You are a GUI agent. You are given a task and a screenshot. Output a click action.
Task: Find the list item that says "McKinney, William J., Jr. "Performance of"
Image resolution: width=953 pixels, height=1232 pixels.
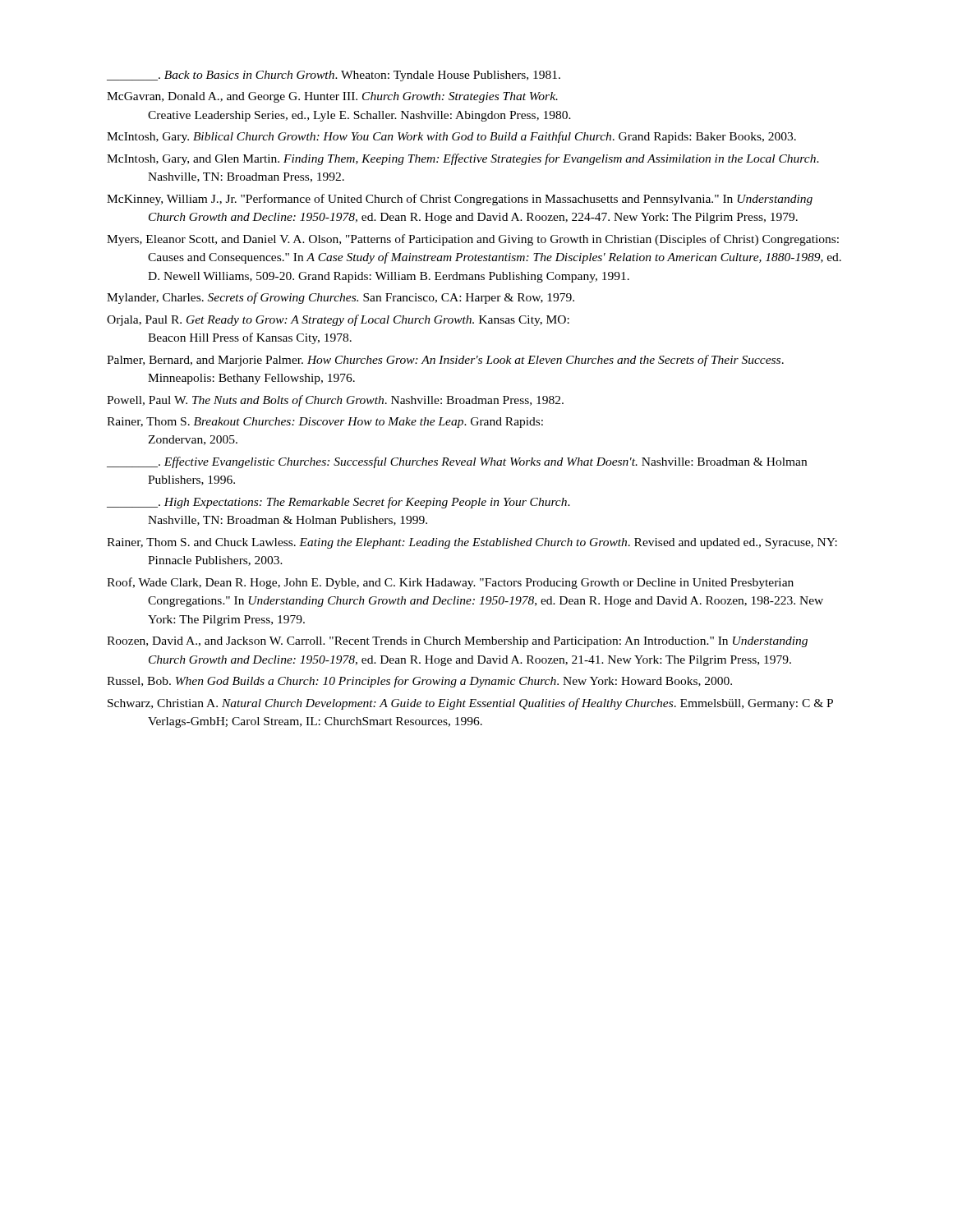(460, 207)
